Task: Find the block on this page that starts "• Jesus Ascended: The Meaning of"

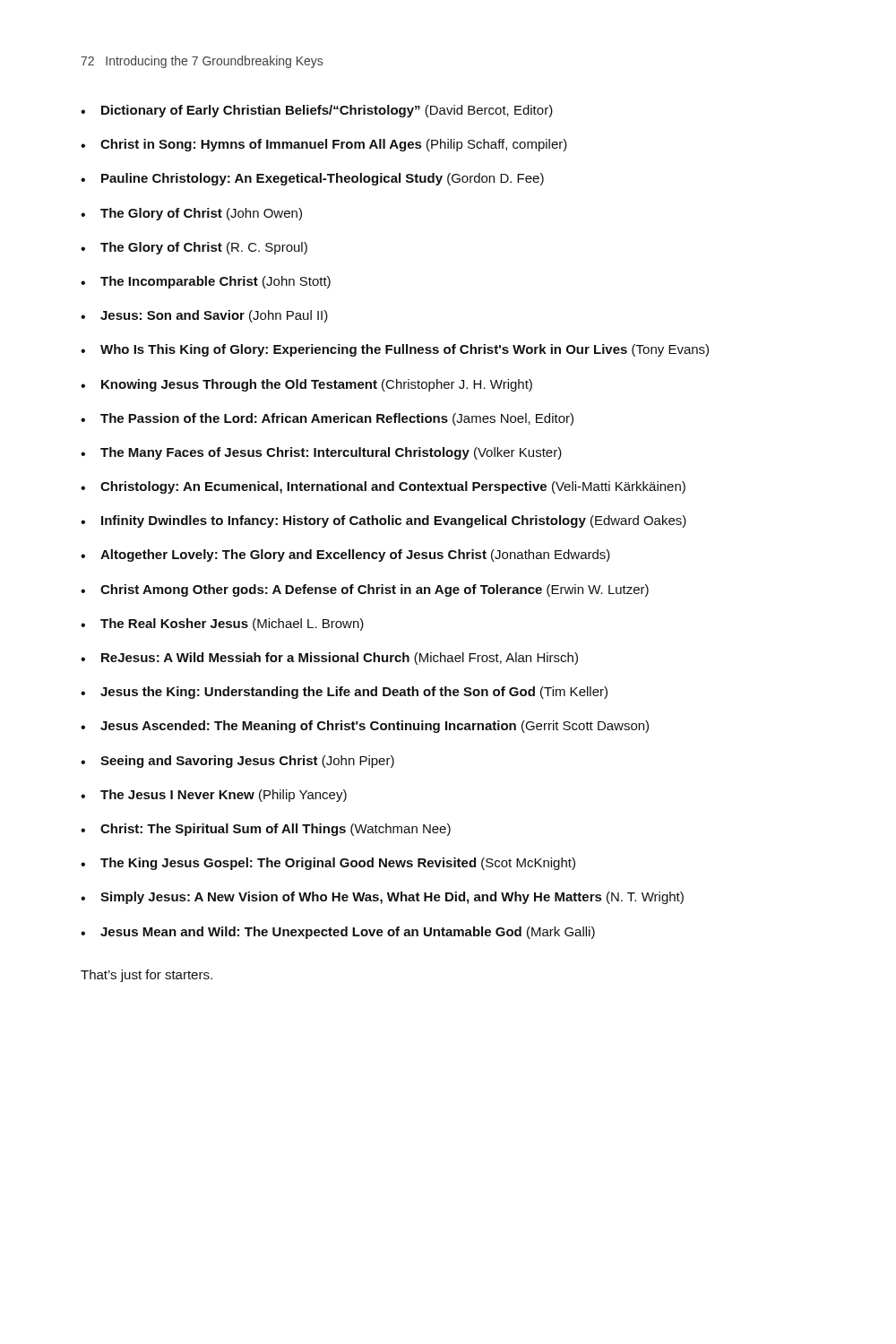Action: point(365,727)
